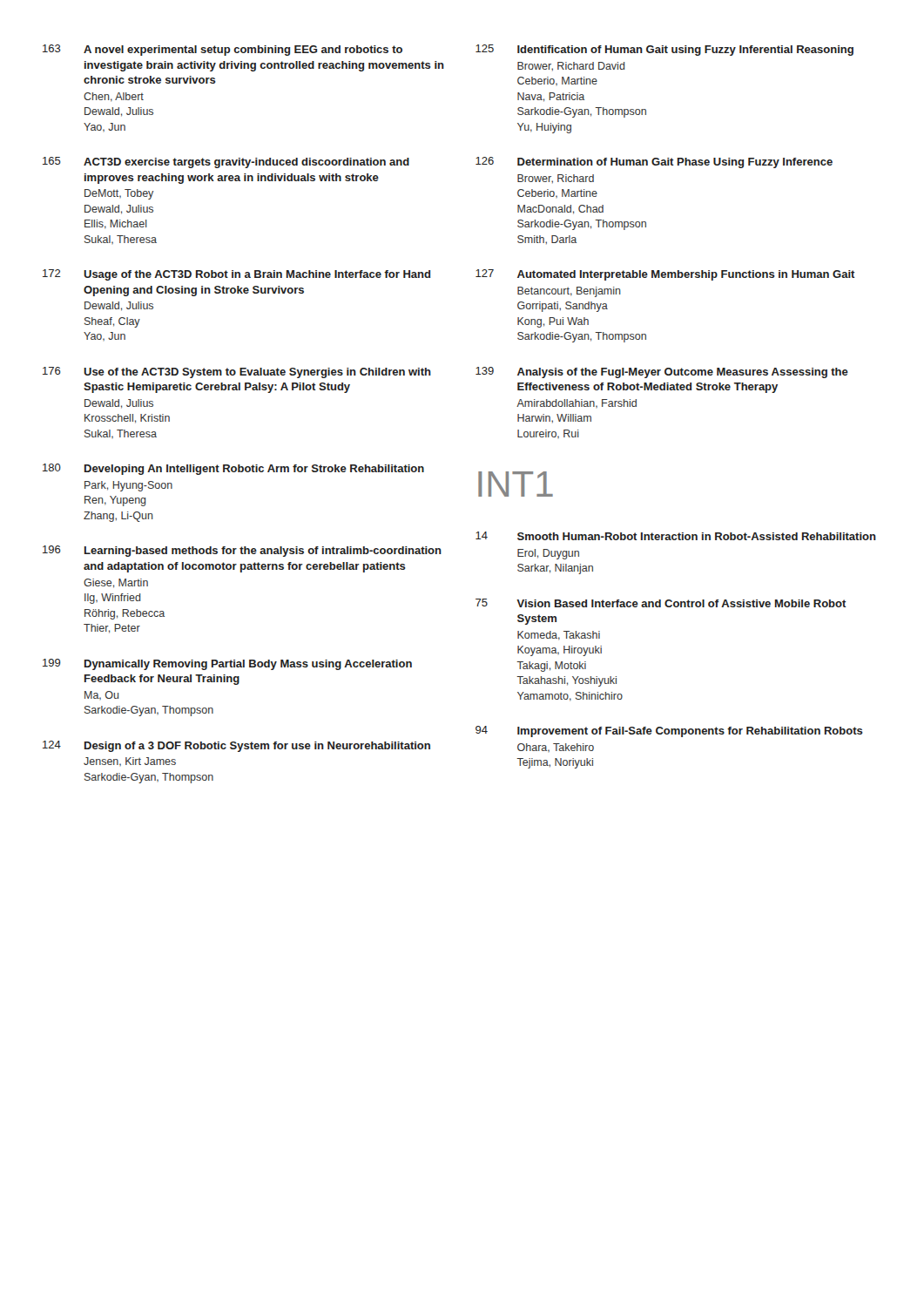The image size is (924, 1307).
Task: Navigate to the region starting "165 ACT3D exercise targets gravity-induced discoordination and"
Action: 226,163
